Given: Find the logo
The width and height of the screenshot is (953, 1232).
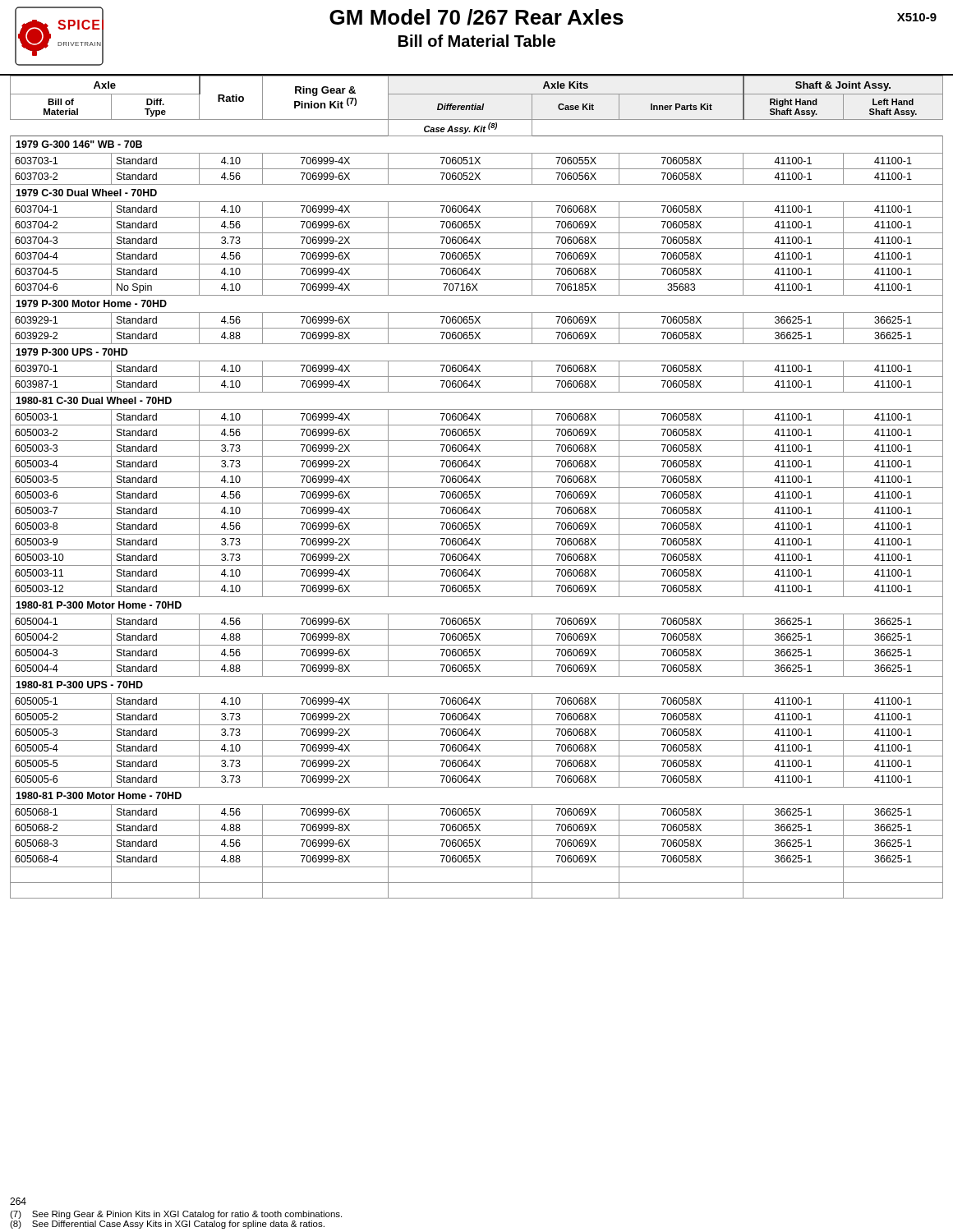Looking at the screenshot, I should (60, 36).
